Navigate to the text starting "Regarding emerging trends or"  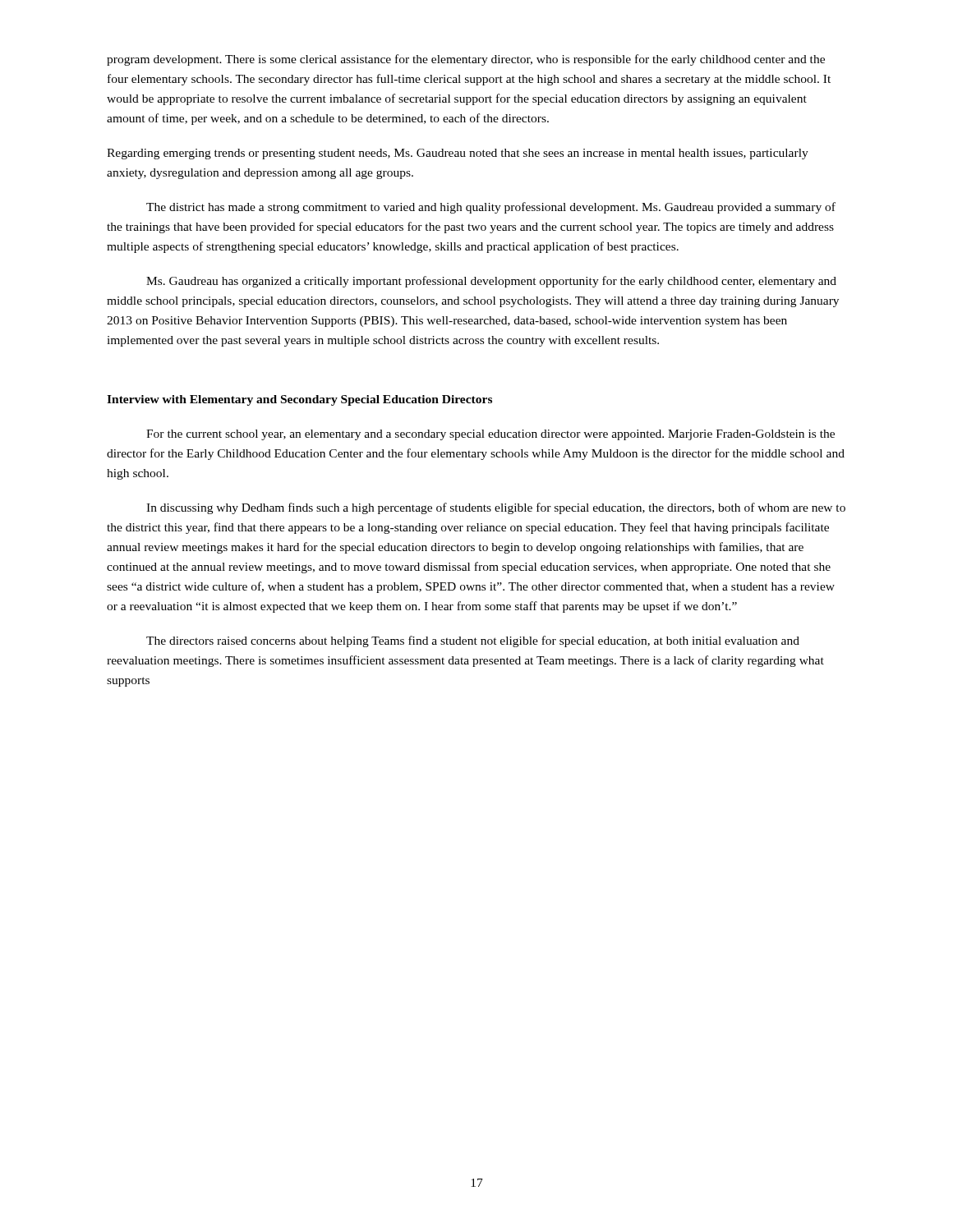point(476,163)
